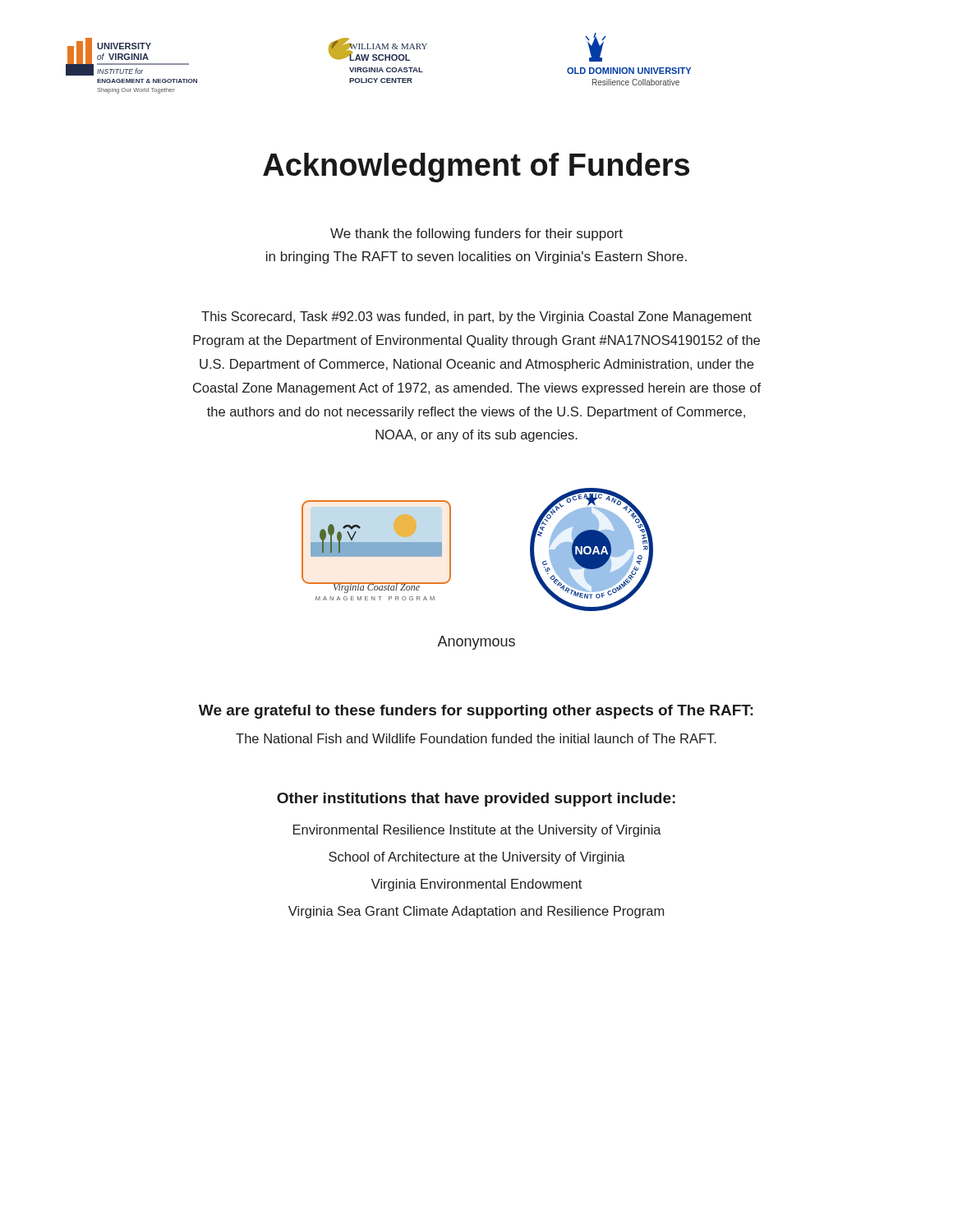Click on the passage starting "We thank the following funders for their support"
Viewport: 953px width, 1232px height.
(x=476, y=245)
